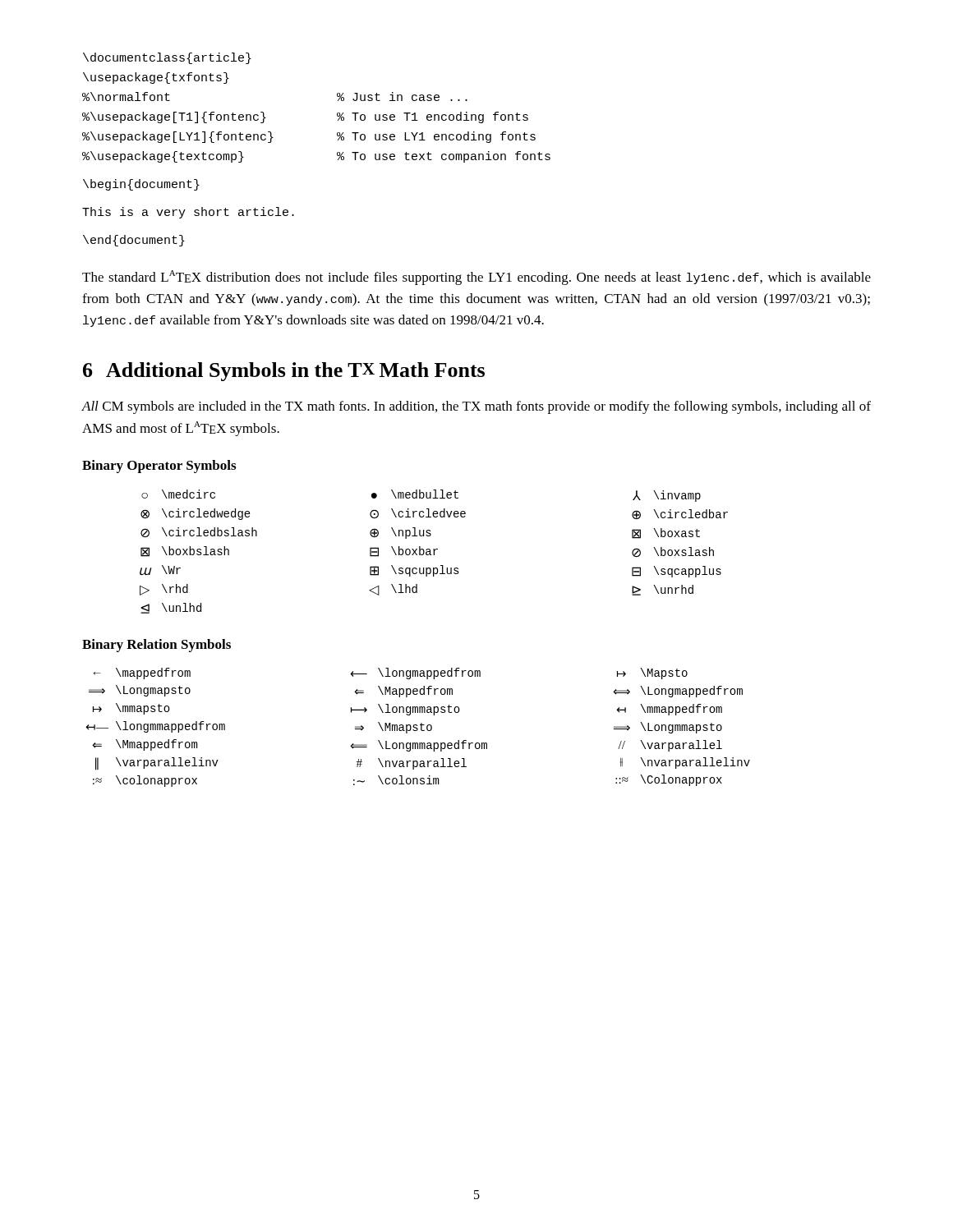Click on the text block containing "The standard LATEX distribution does not"
Screen dimensions: 1232x953
coord(476,298)
